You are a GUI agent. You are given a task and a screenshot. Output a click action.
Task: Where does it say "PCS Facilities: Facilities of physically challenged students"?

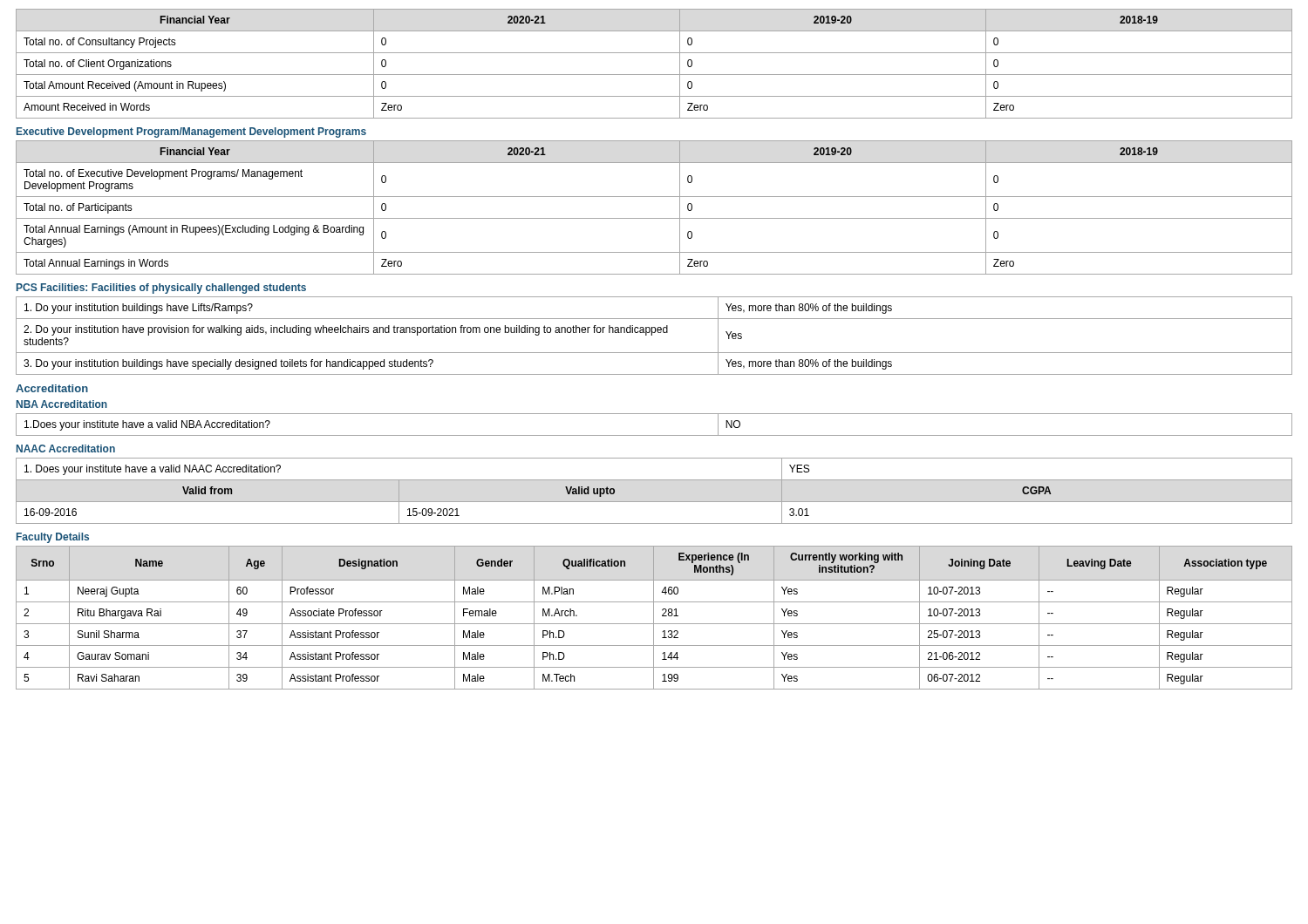tap(161, 288)
